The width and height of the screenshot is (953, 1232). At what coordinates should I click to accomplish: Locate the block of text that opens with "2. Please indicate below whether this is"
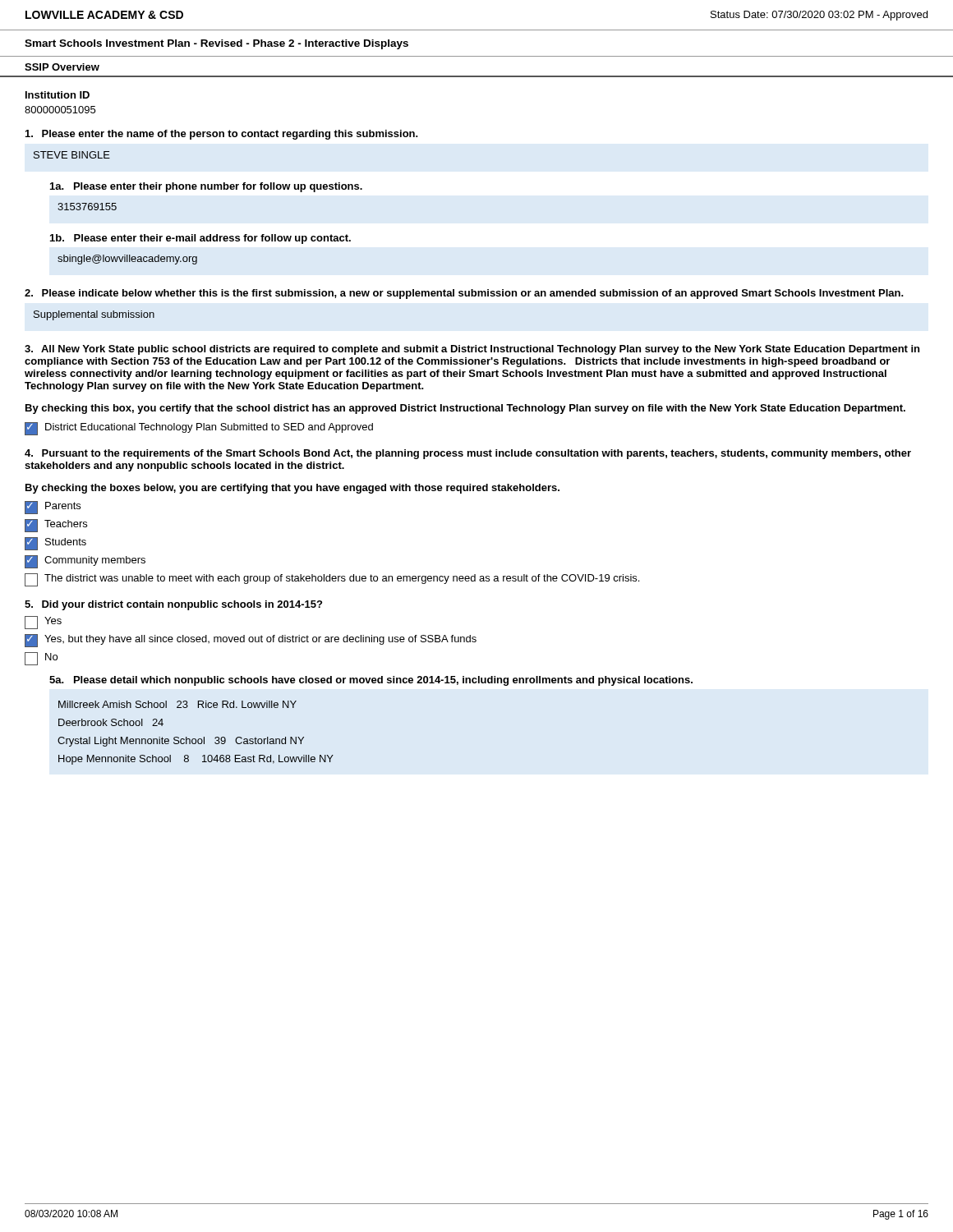tap(464, 294)
